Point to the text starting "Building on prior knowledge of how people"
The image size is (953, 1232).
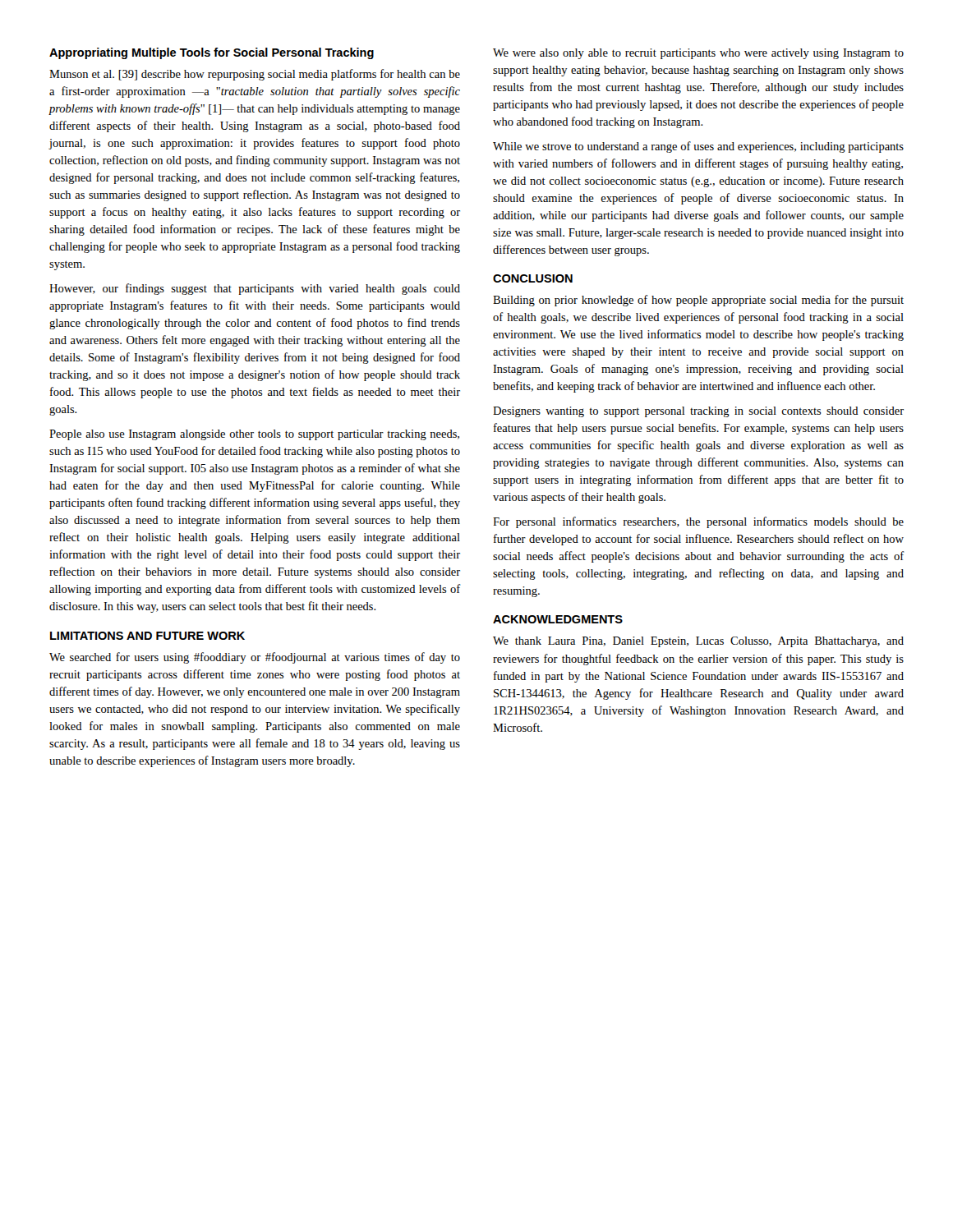698,344
